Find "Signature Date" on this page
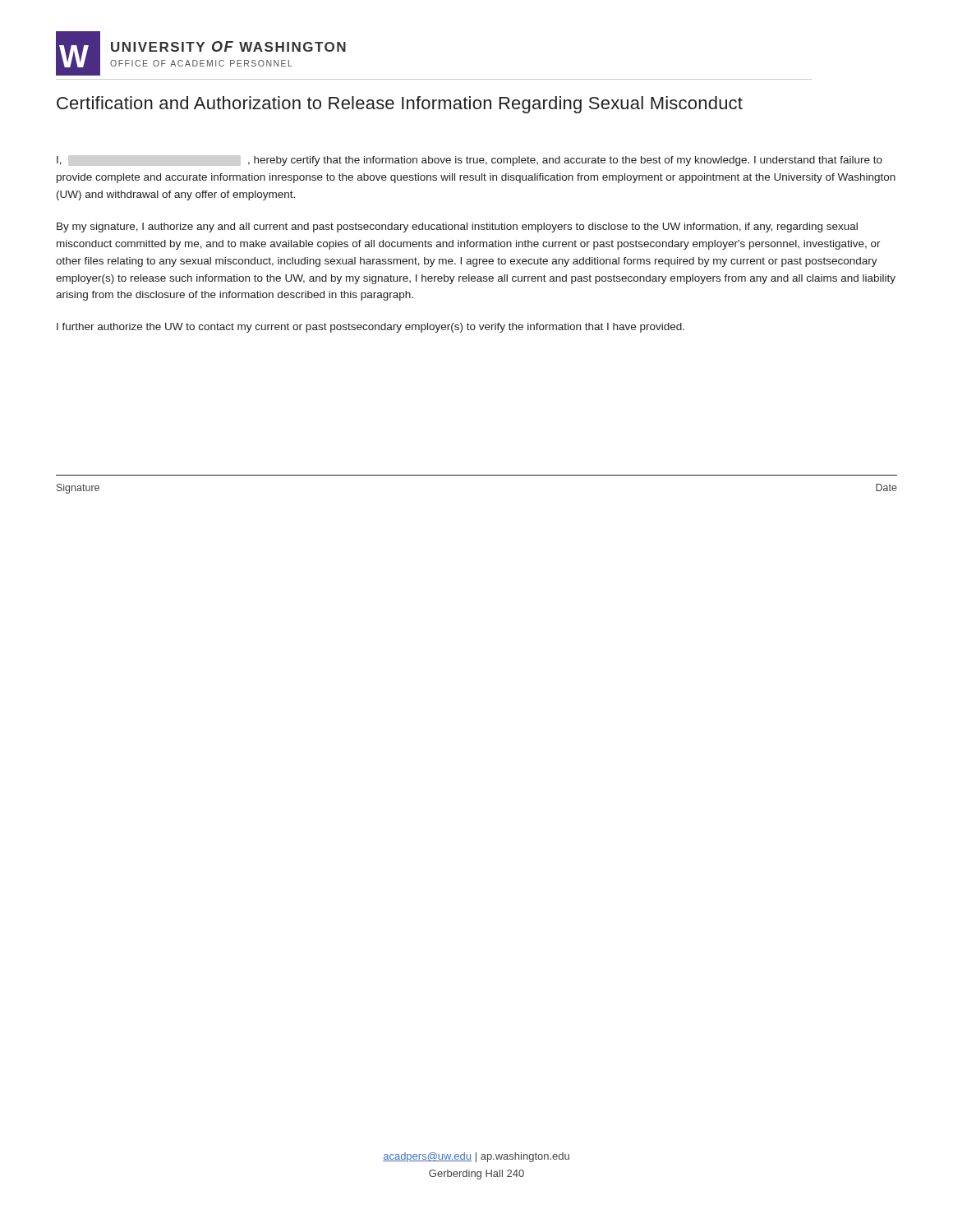The width and height of the screenshot is (953, 1232). [x=476, y=484]
